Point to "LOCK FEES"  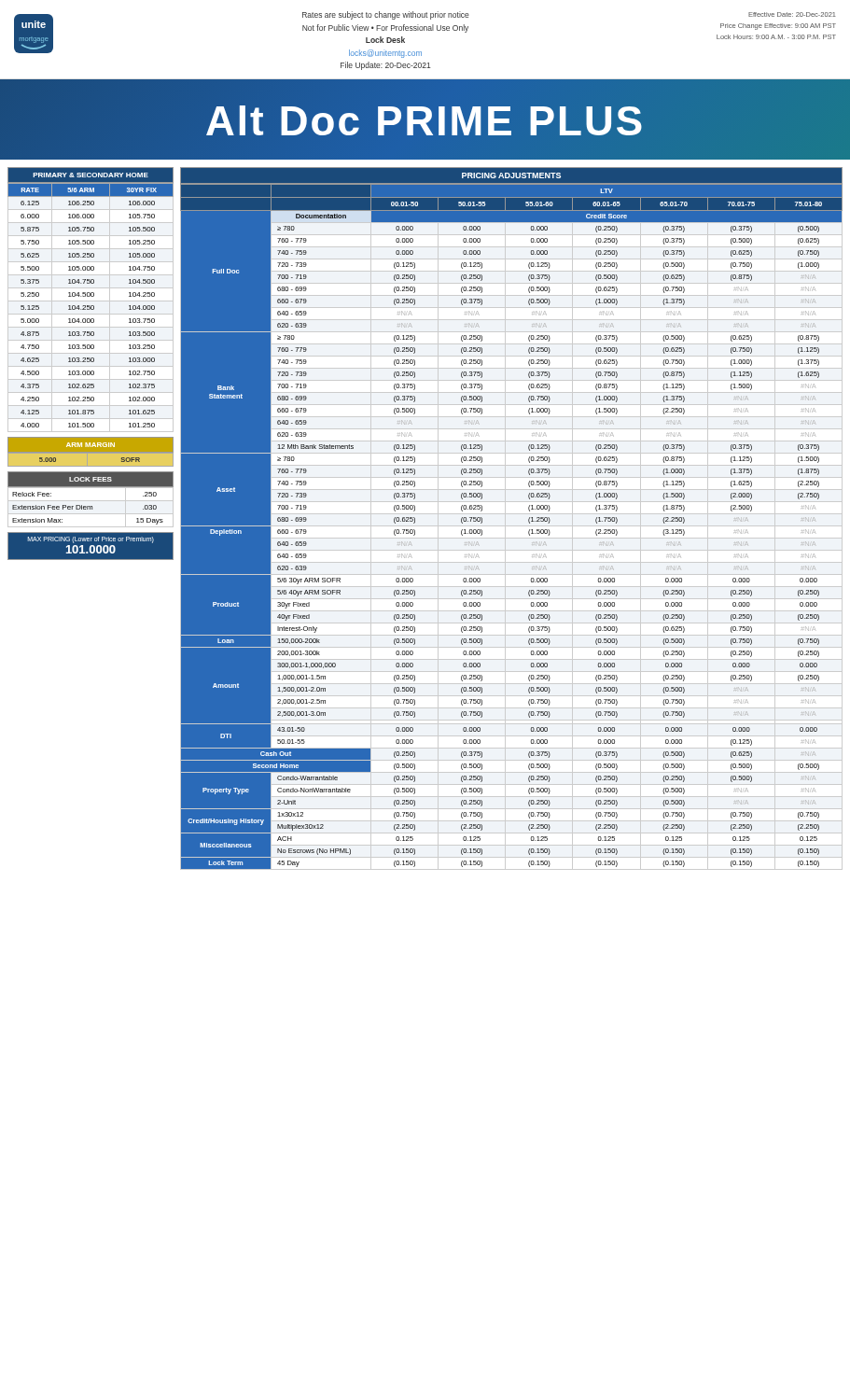(90, 479)
